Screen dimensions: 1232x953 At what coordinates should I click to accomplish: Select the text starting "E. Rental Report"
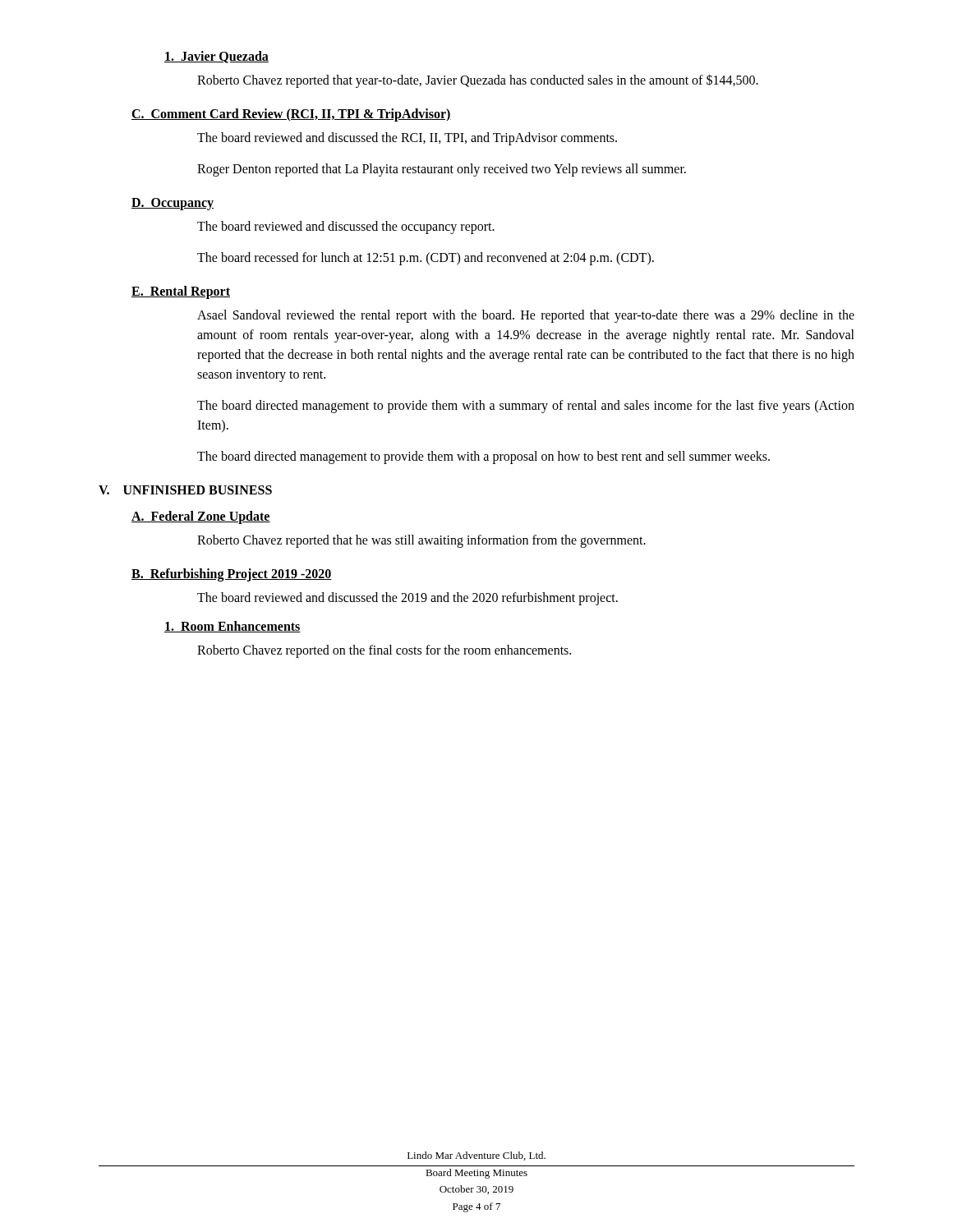tap(181, 291)
